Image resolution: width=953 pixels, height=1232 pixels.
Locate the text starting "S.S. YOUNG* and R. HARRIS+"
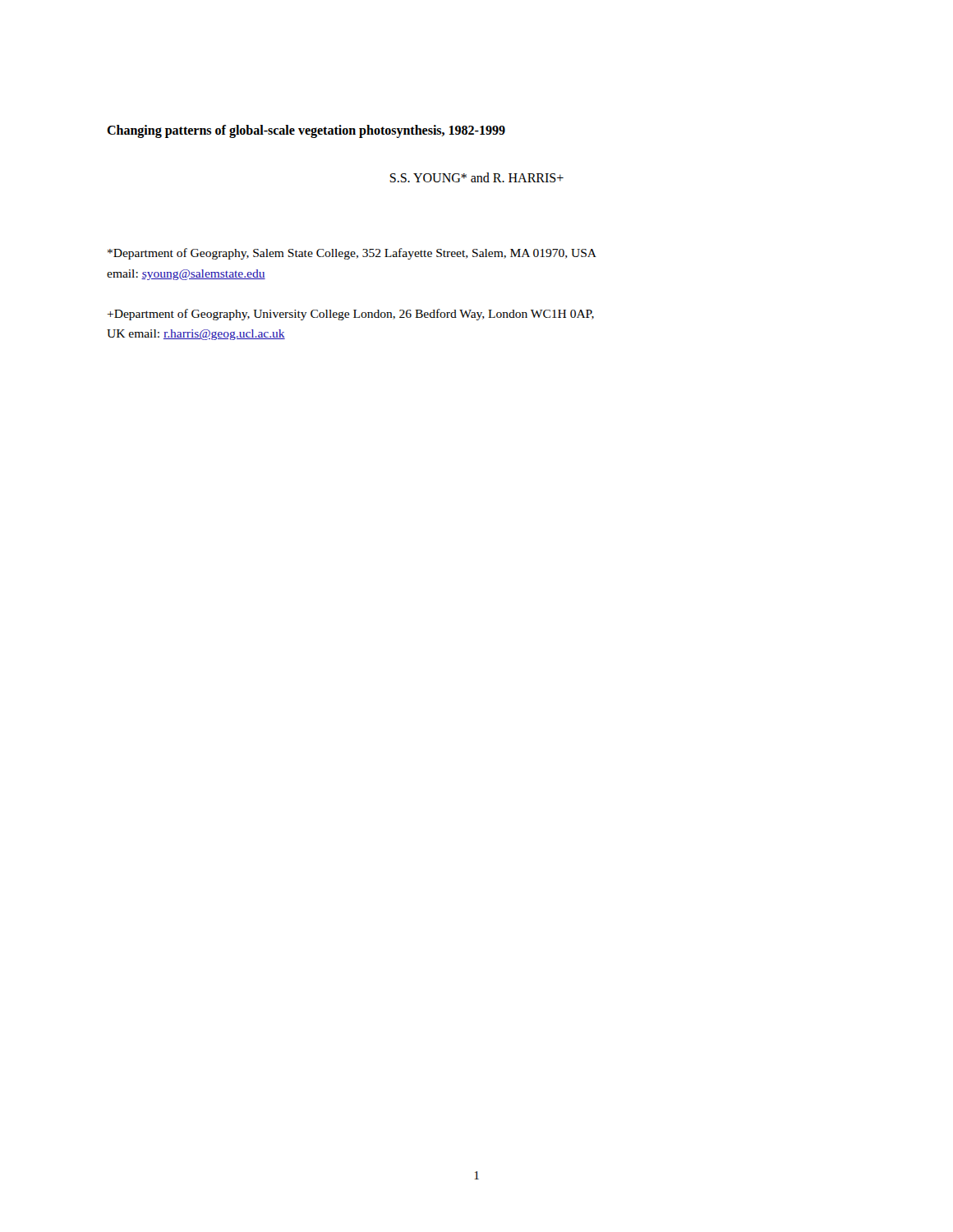point(476,178)
